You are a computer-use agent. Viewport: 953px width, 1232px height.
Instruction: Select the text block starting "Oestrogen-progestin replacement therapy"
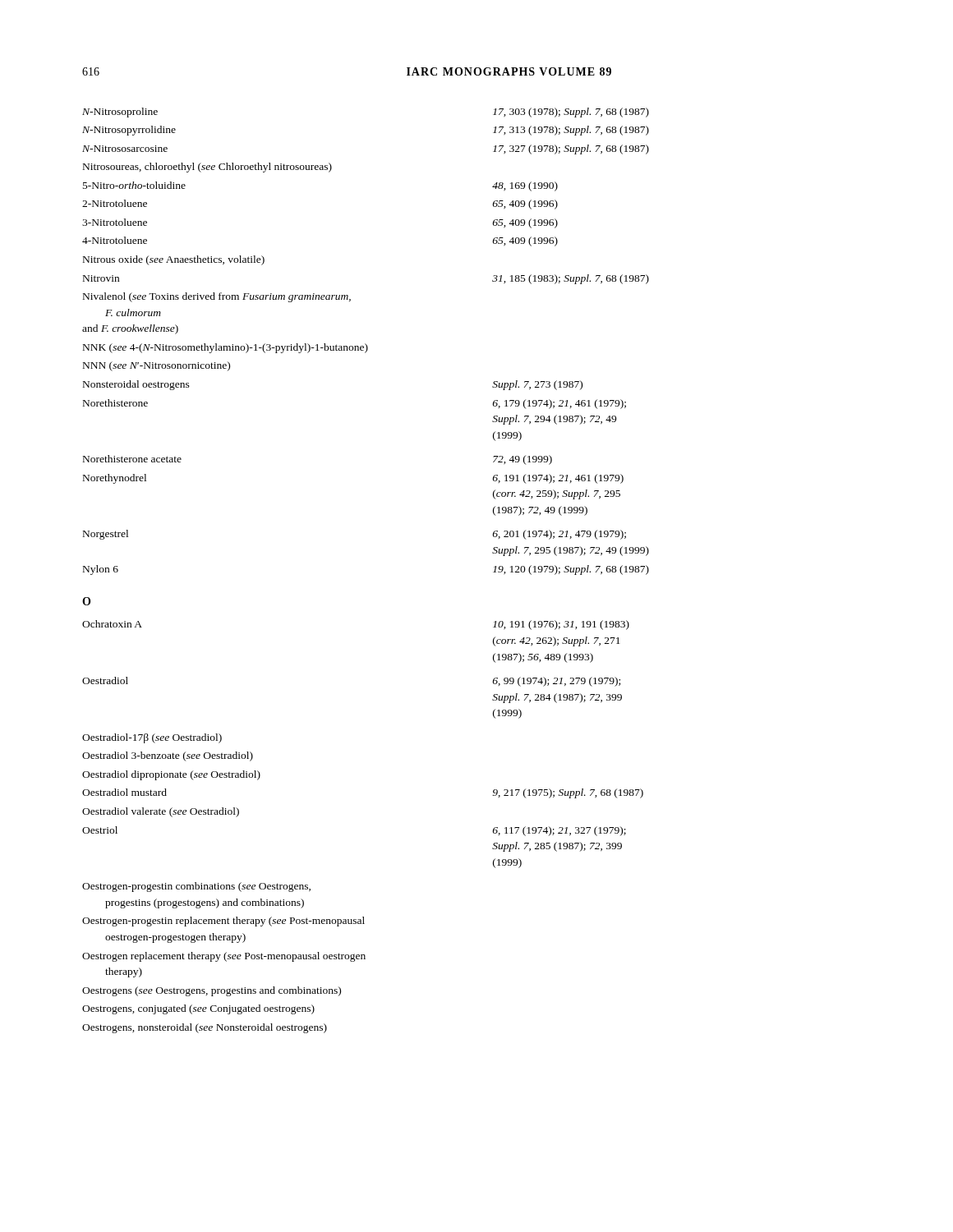coord(224,929)
